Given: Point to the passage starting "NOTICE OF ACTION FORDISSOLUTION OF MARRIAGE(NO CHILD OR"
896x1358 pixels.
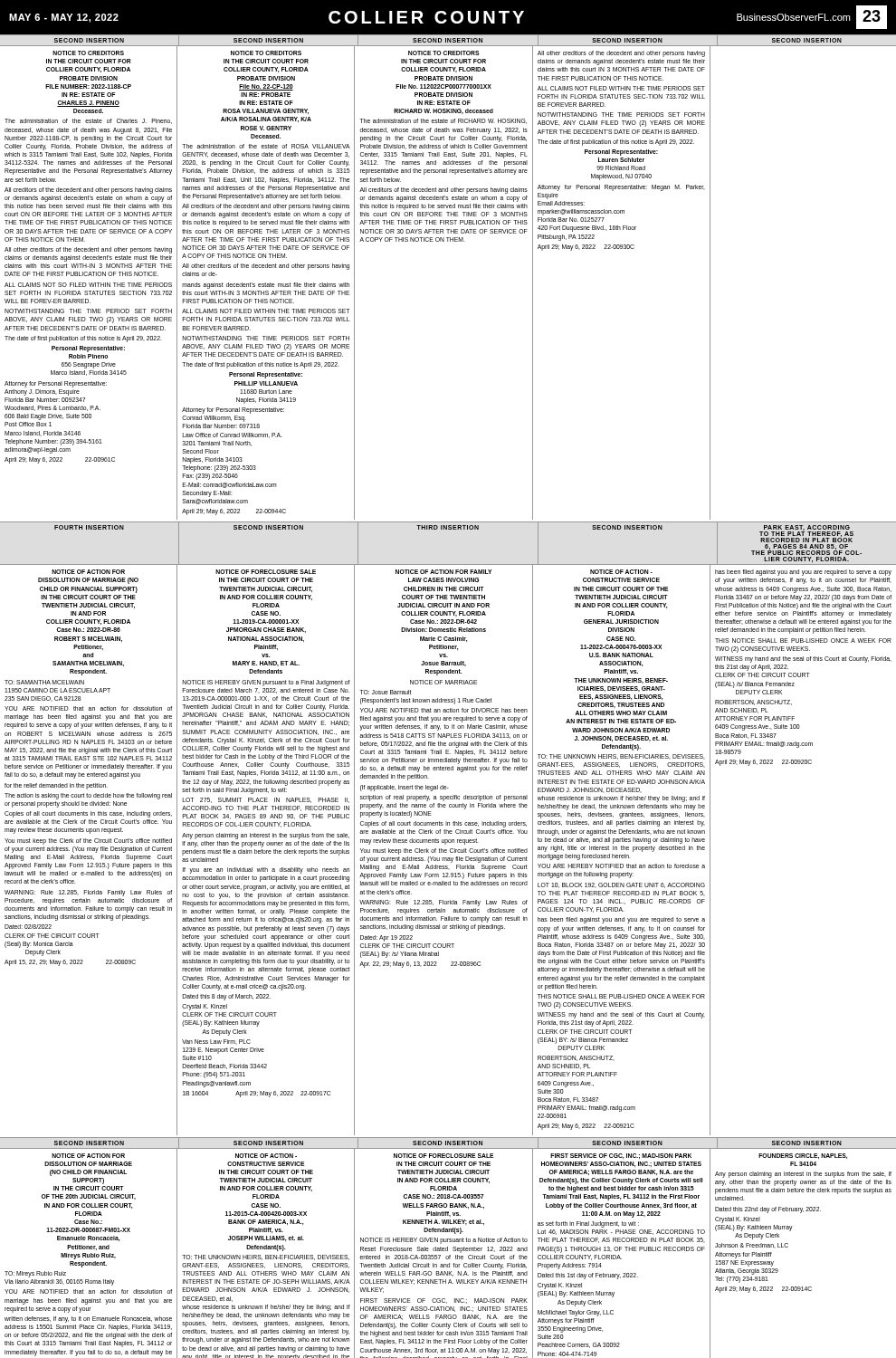Looking at the screenshot, I should [x=88, y=1255].
